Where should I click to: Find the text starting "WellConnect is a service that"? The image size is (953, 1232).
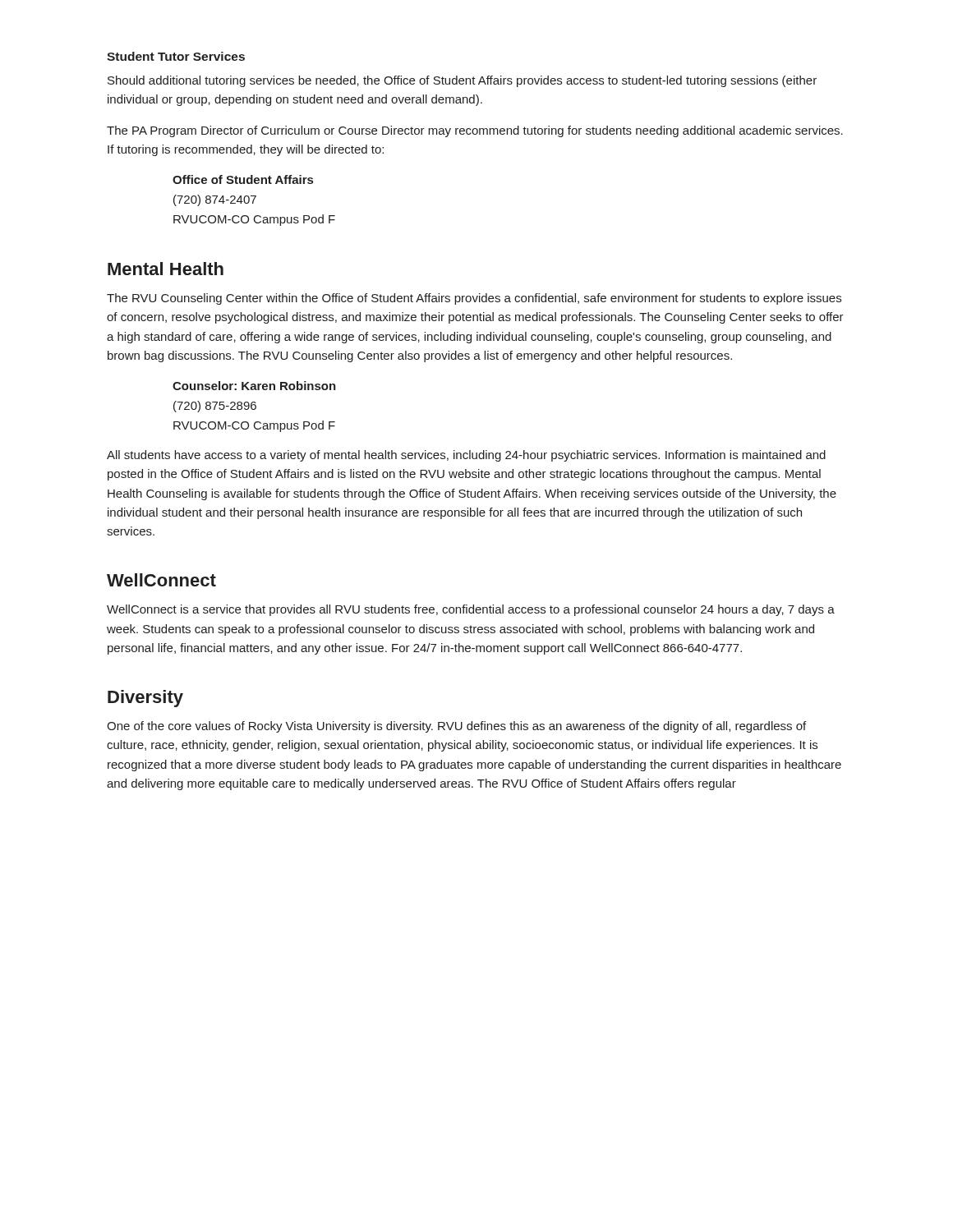[x=471, y=628]
